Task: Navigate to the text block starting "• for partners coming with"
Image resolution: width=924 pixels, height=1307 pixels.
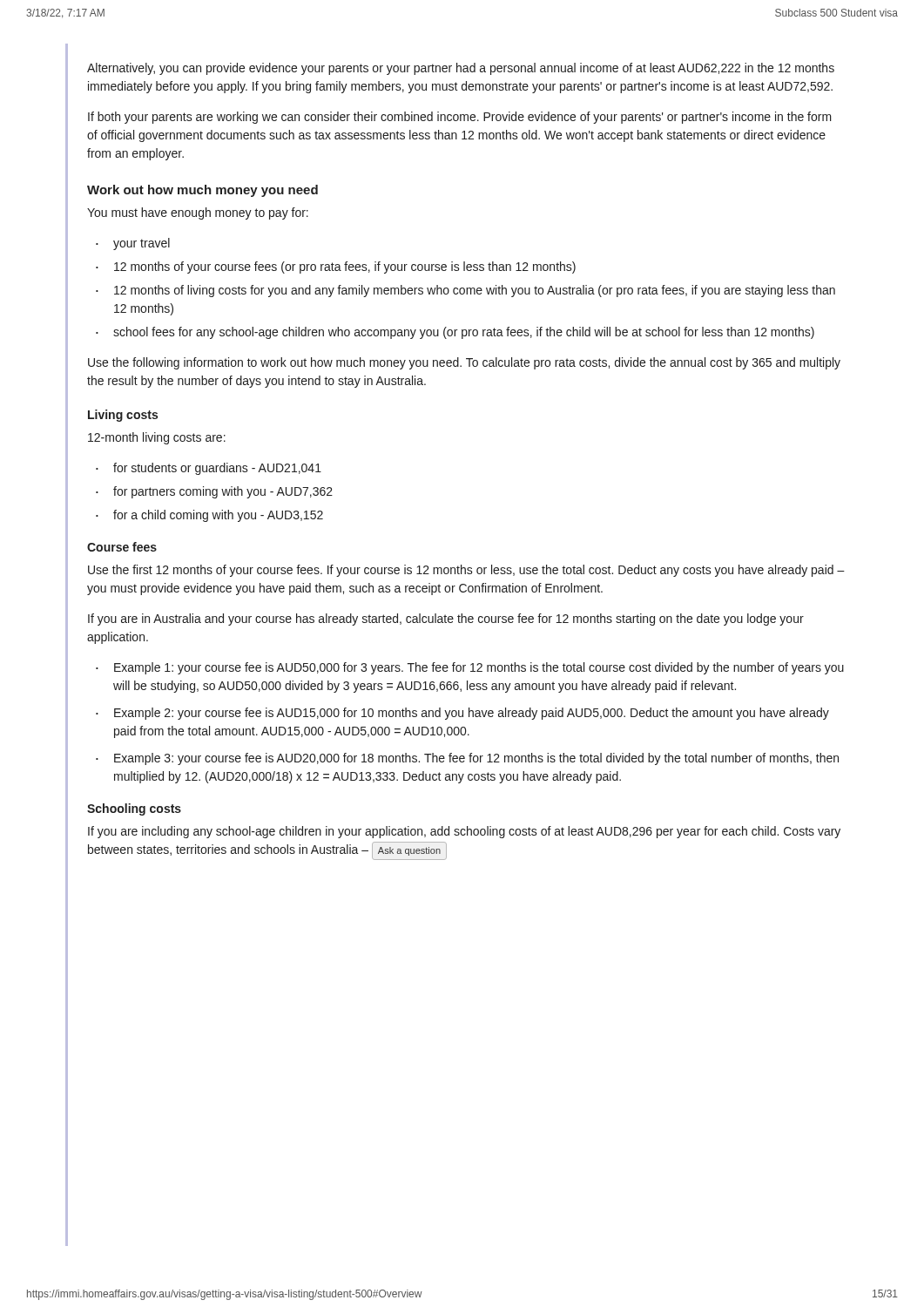Action: pos(214,492)
